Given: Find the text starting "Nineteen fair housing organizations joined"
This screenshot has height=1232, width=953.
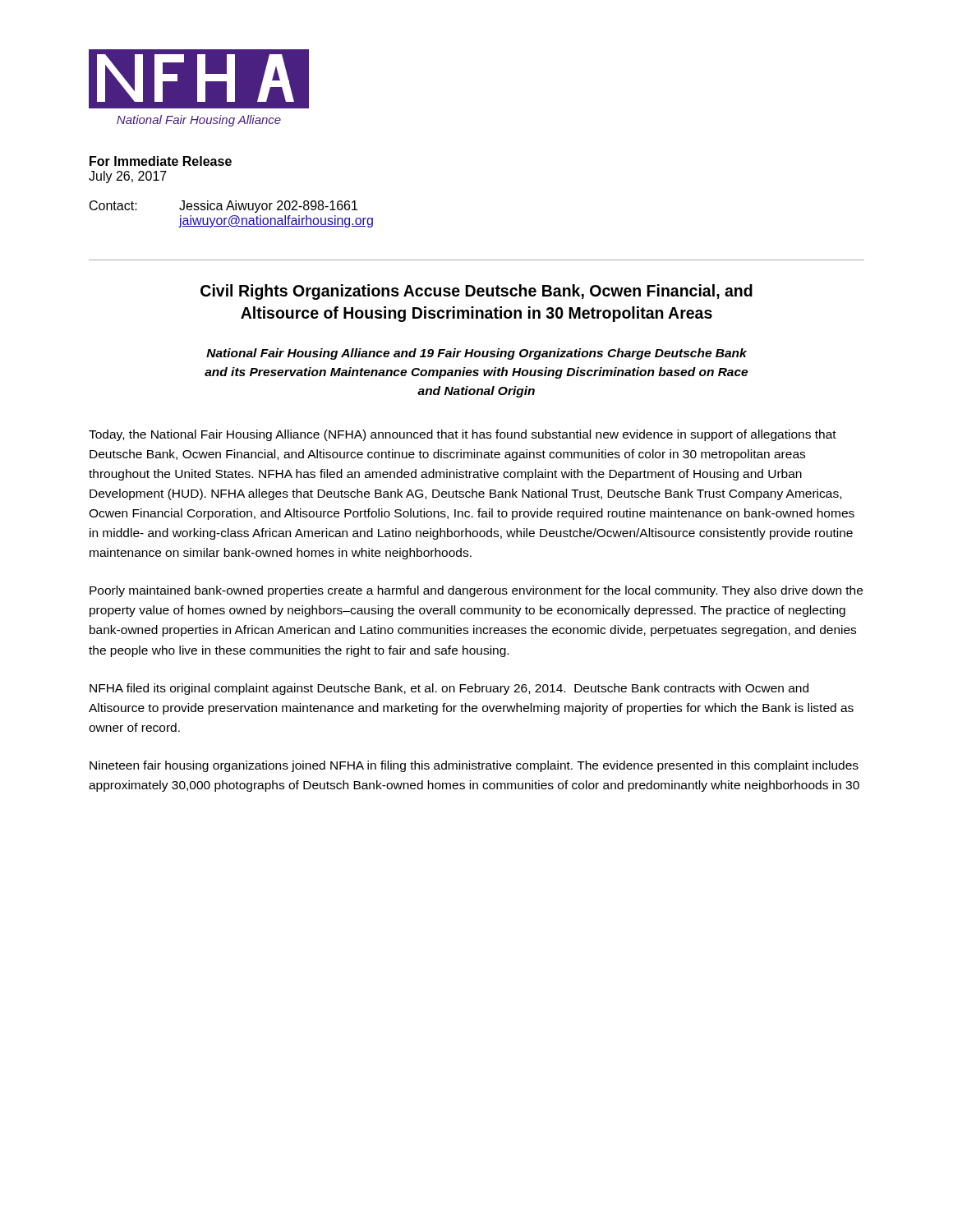Looking at the screenshot, I should [x=474, y=775].
